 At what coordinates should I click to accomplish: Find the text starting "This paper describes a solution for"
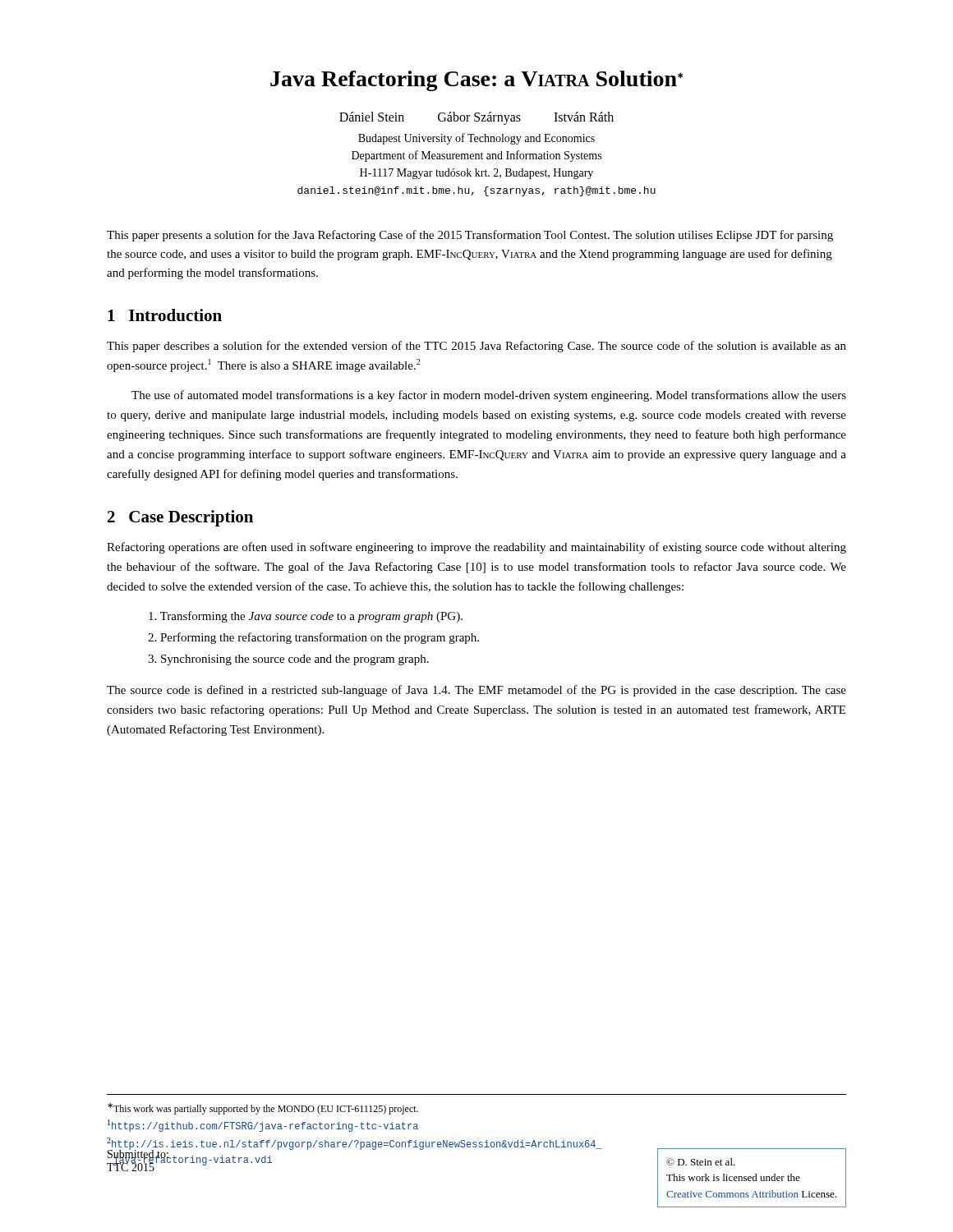click(x=476, y=356)
